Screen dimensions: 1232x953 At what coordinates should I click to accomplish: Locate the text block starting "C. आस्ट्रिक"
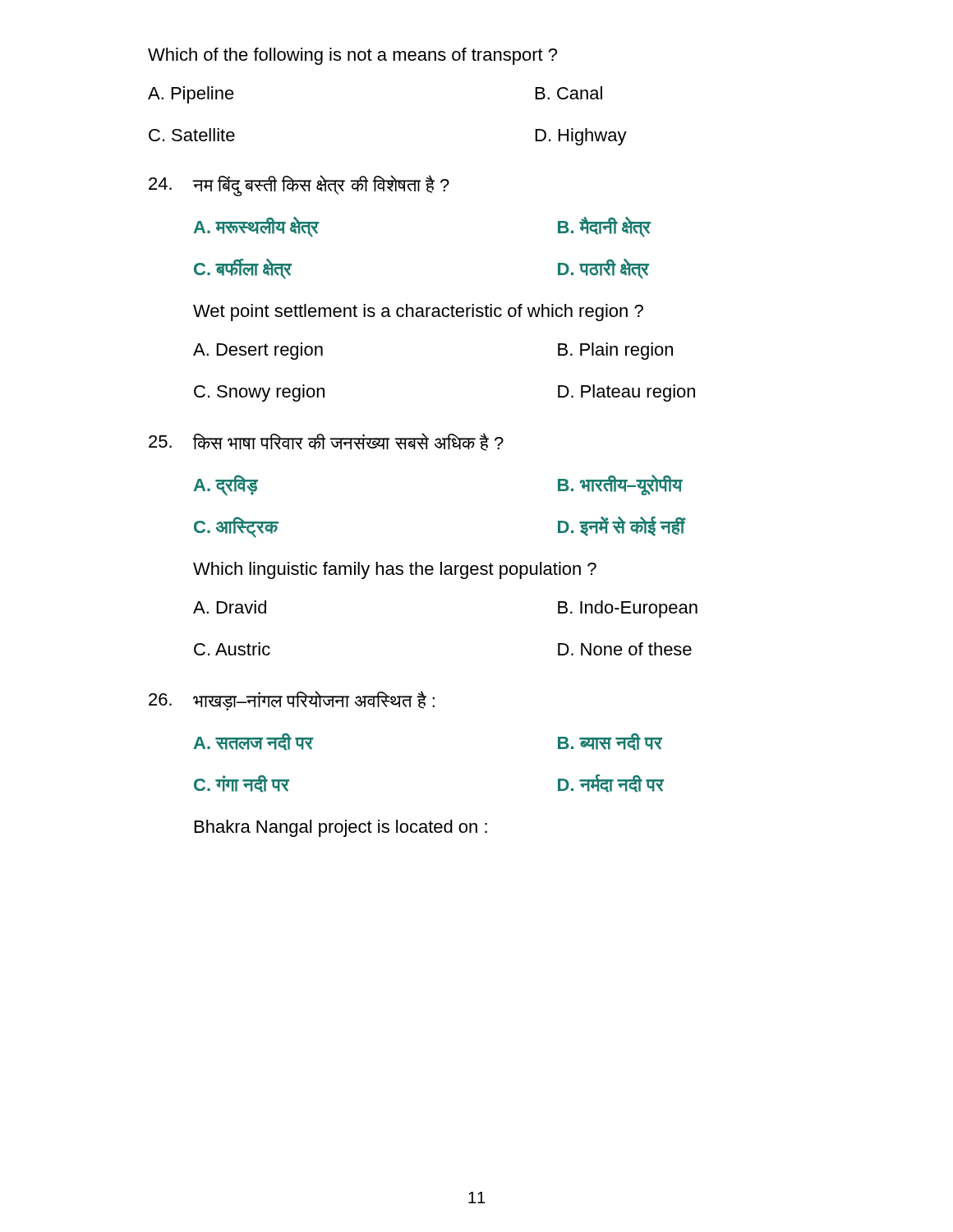click(x=235, y=527)
